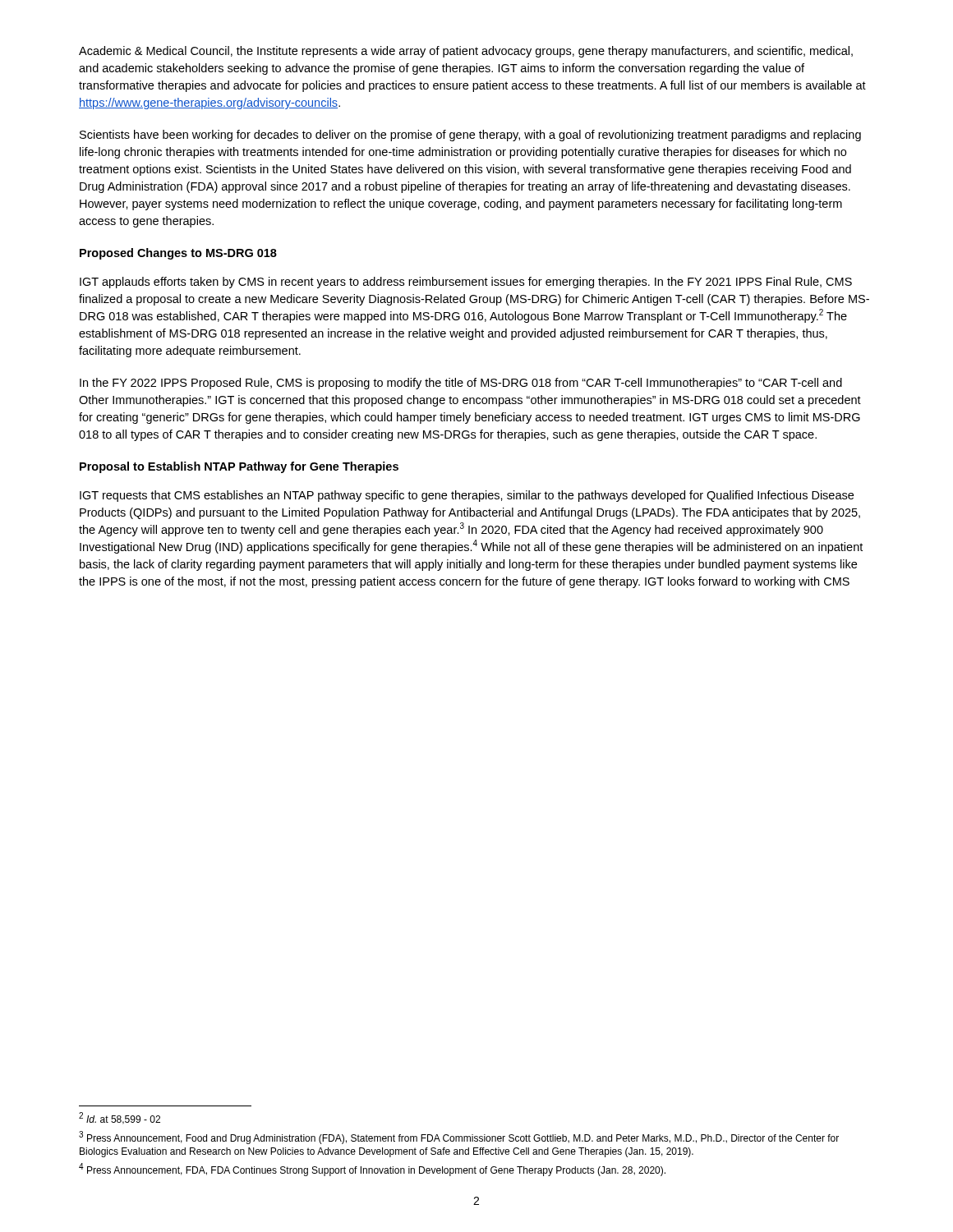
Task: Where is the passage that starts "Academic & Medical Council, the Institute"?
Action: pyautogui.click(x=472, y=77)
